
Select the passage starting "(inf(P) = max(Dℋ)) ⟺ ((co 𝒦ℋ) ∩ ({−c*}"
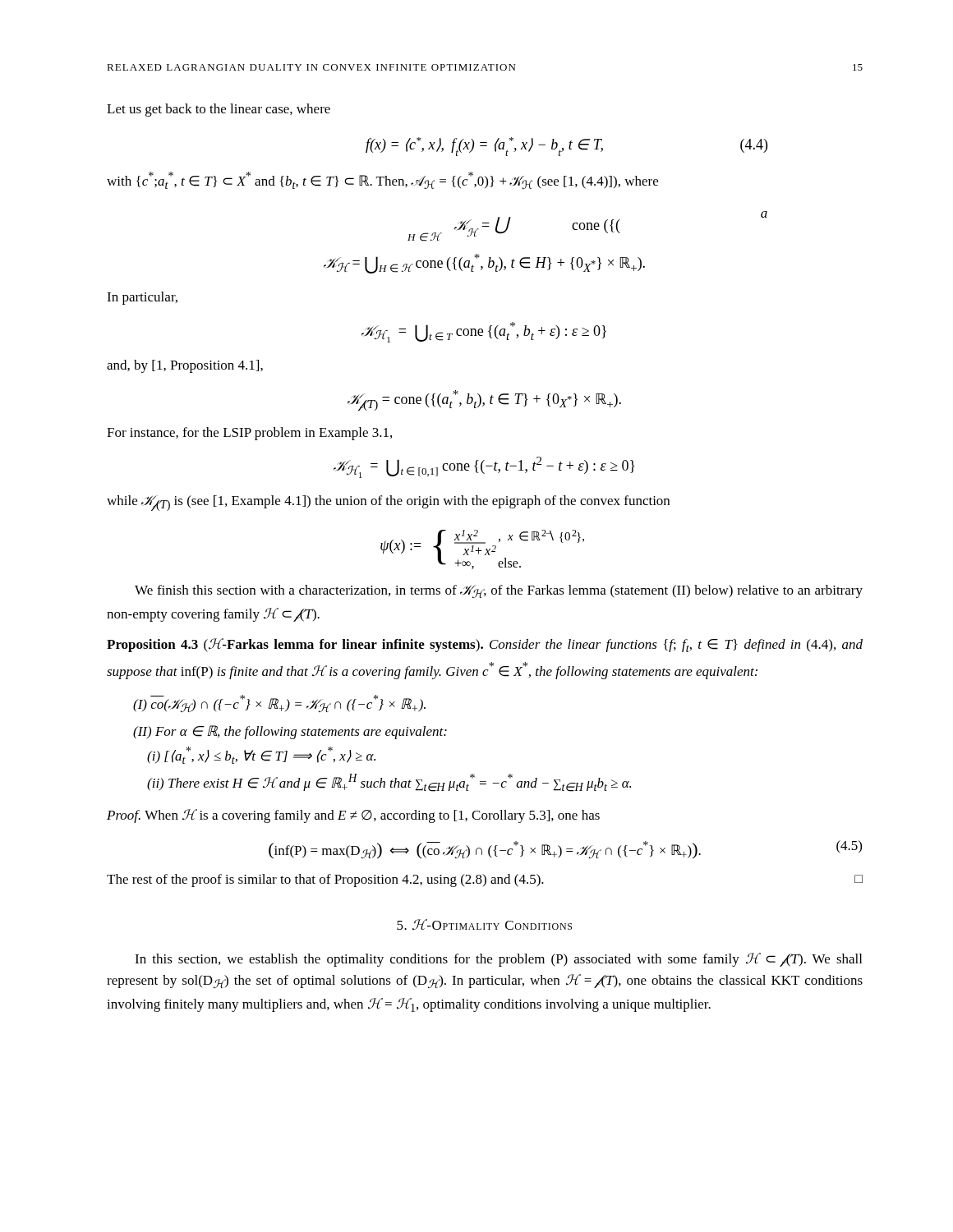click(x=485, y=850)
